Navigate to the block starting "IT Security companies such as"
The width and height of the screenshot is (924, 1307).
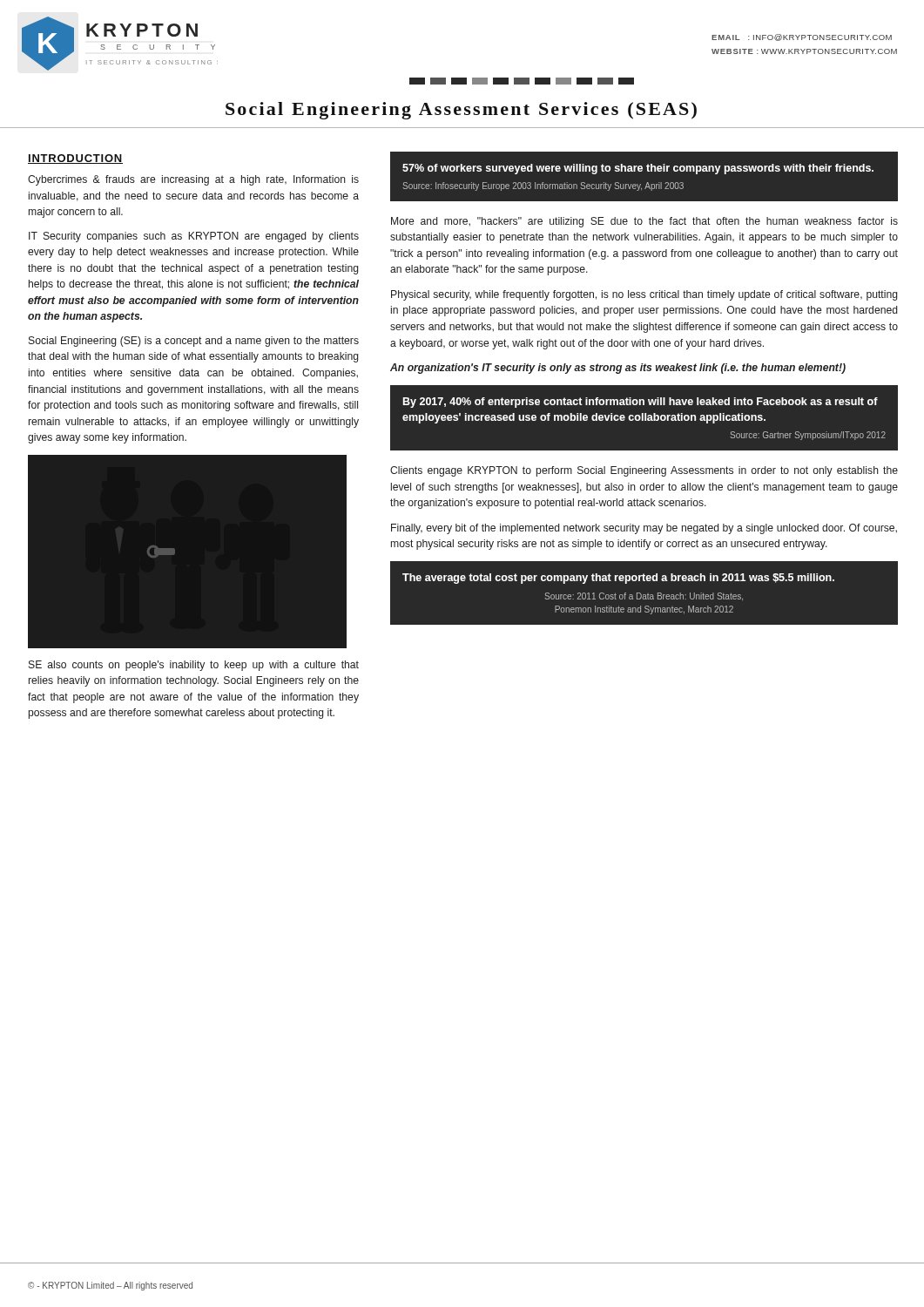193,276
